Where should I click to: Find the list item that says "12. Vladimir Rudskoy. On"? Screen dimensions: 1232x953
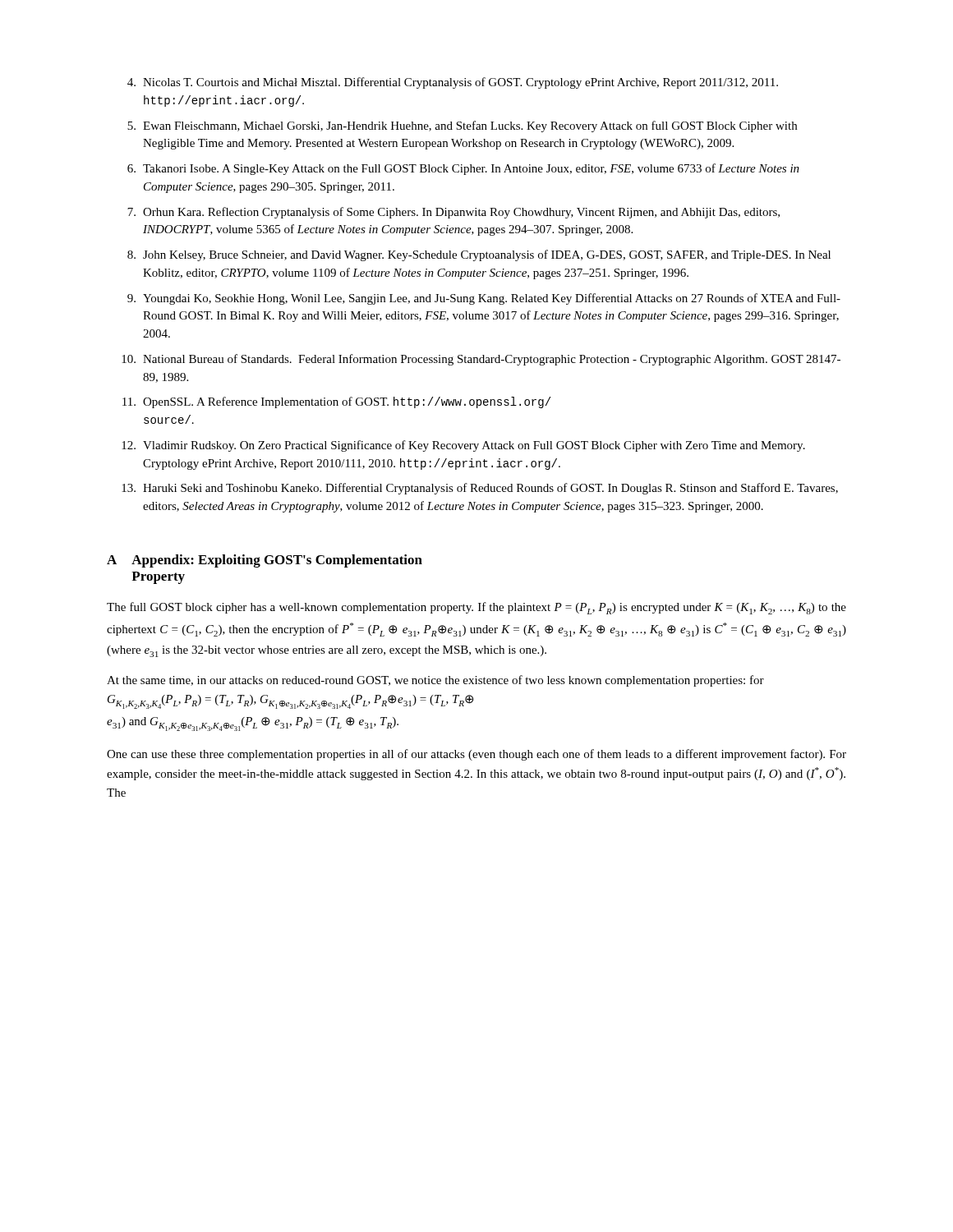click(x=476, y=455)
